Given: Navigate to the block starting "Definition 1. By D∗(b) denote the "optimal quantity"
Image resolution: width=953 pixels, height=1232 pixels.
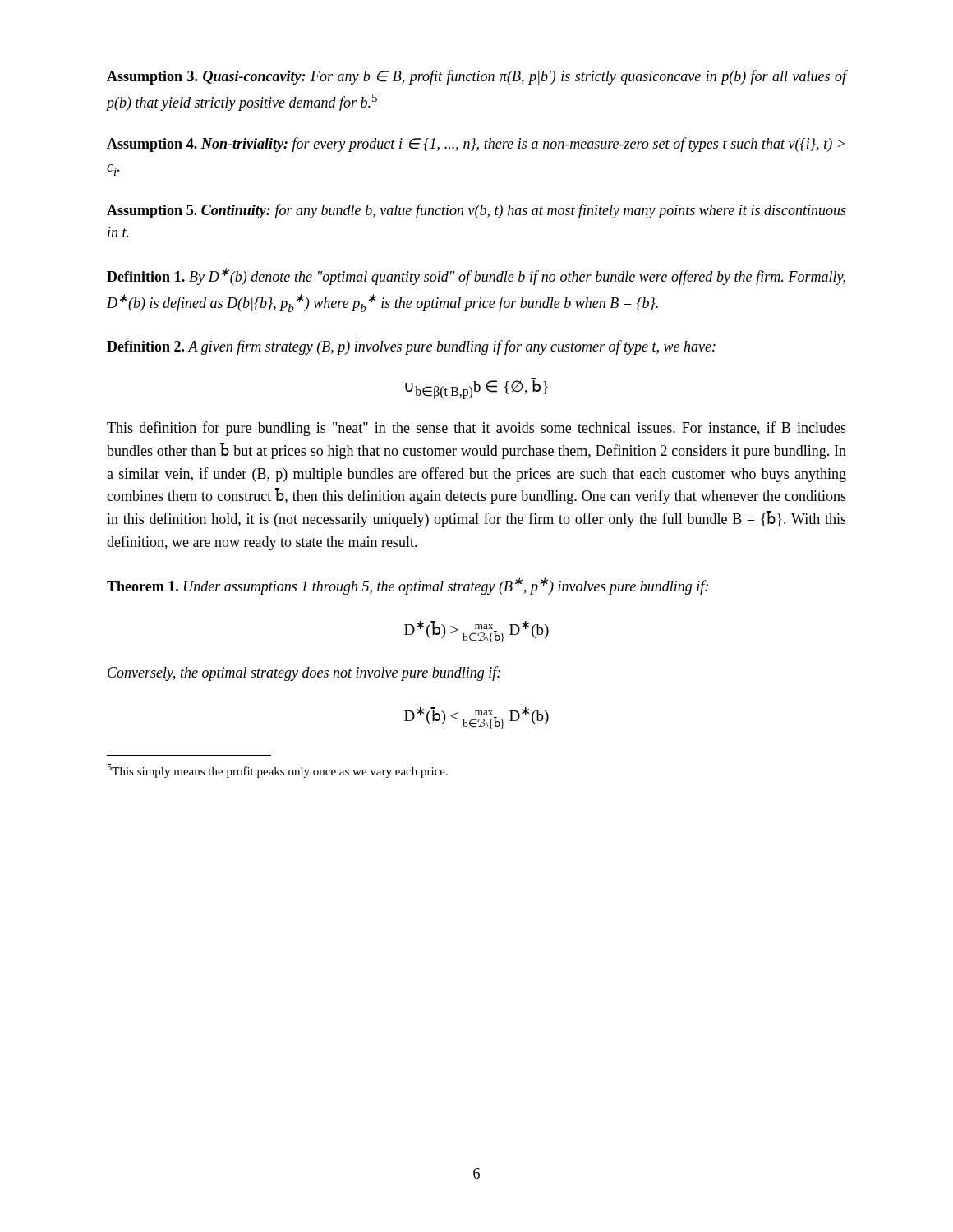Looking at the screenshot, I should (476, 290).
